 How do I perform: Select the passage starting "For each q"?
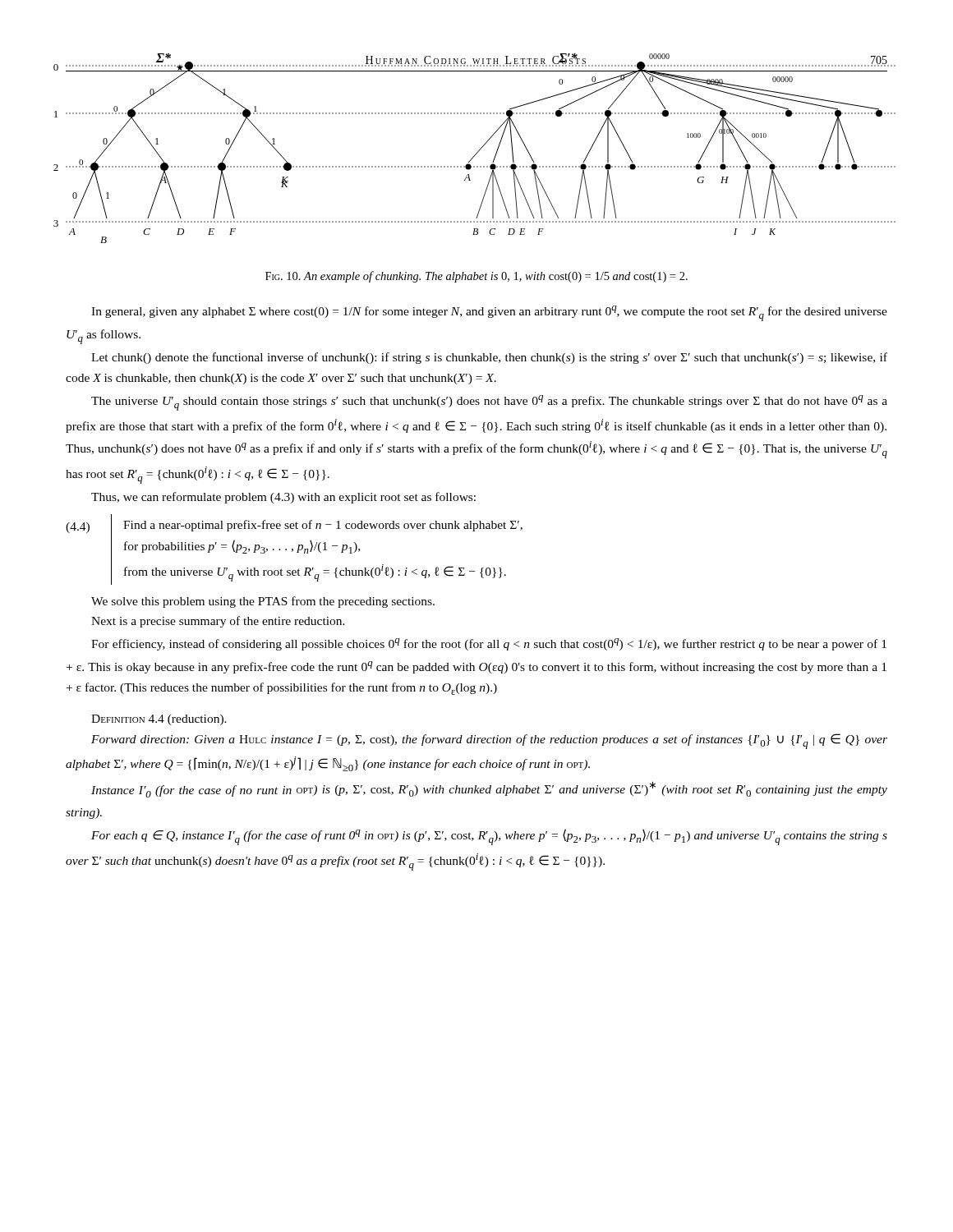click(476, 848)
